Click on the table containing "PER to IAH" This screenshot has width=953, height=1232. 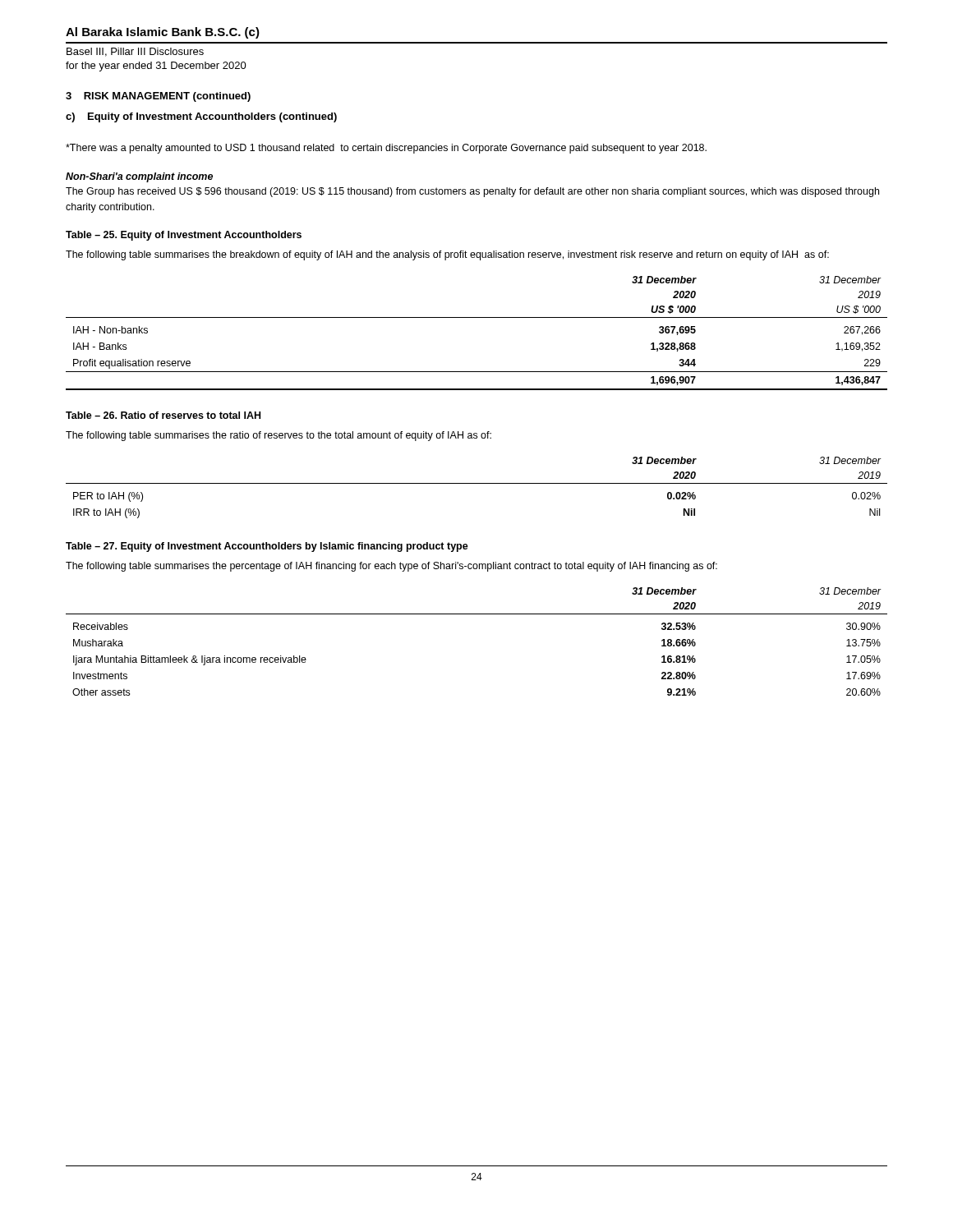(476, 487)
